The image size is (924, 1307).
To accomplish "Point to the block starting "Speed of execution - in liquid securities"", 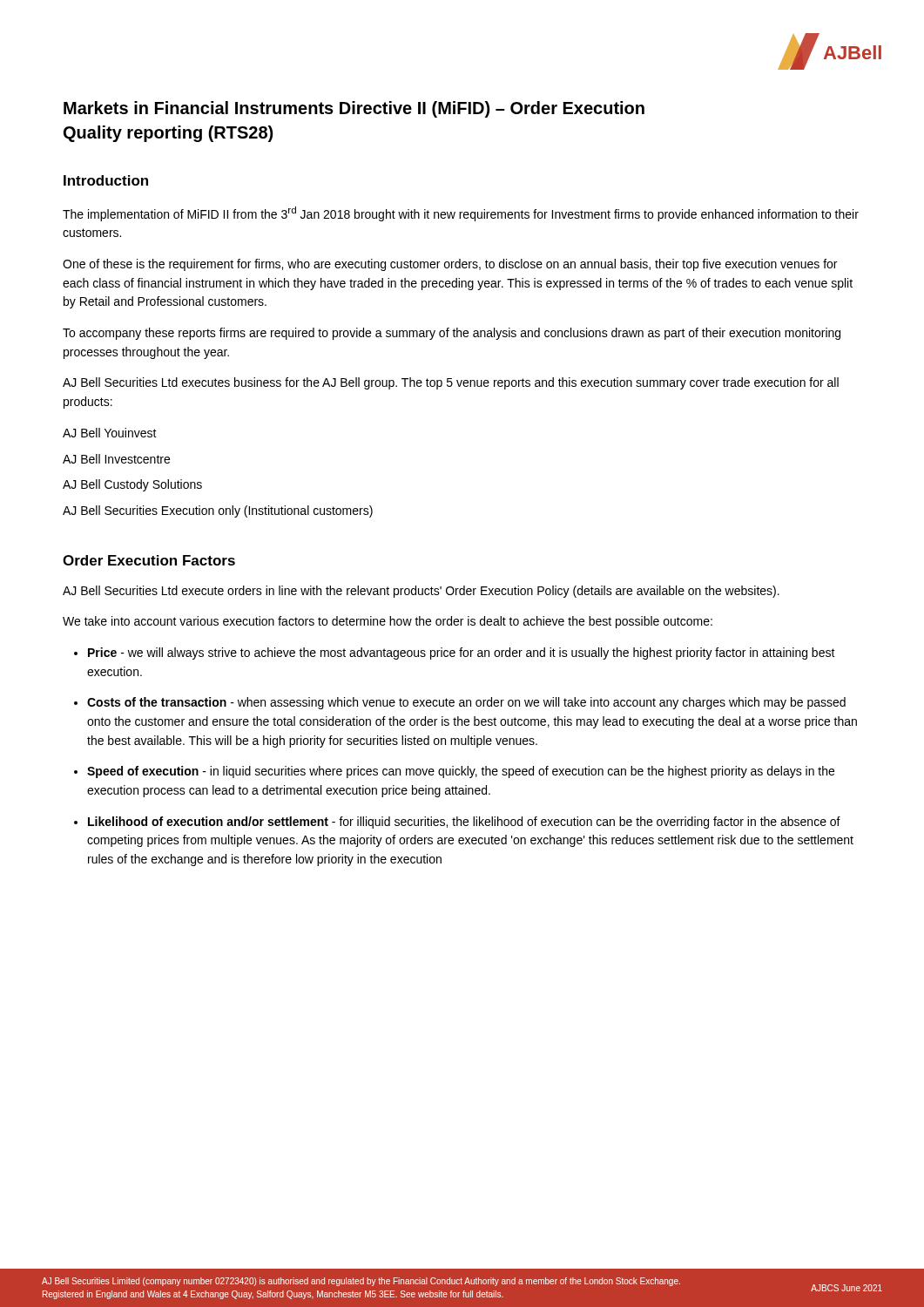I will tap(461, 781).
